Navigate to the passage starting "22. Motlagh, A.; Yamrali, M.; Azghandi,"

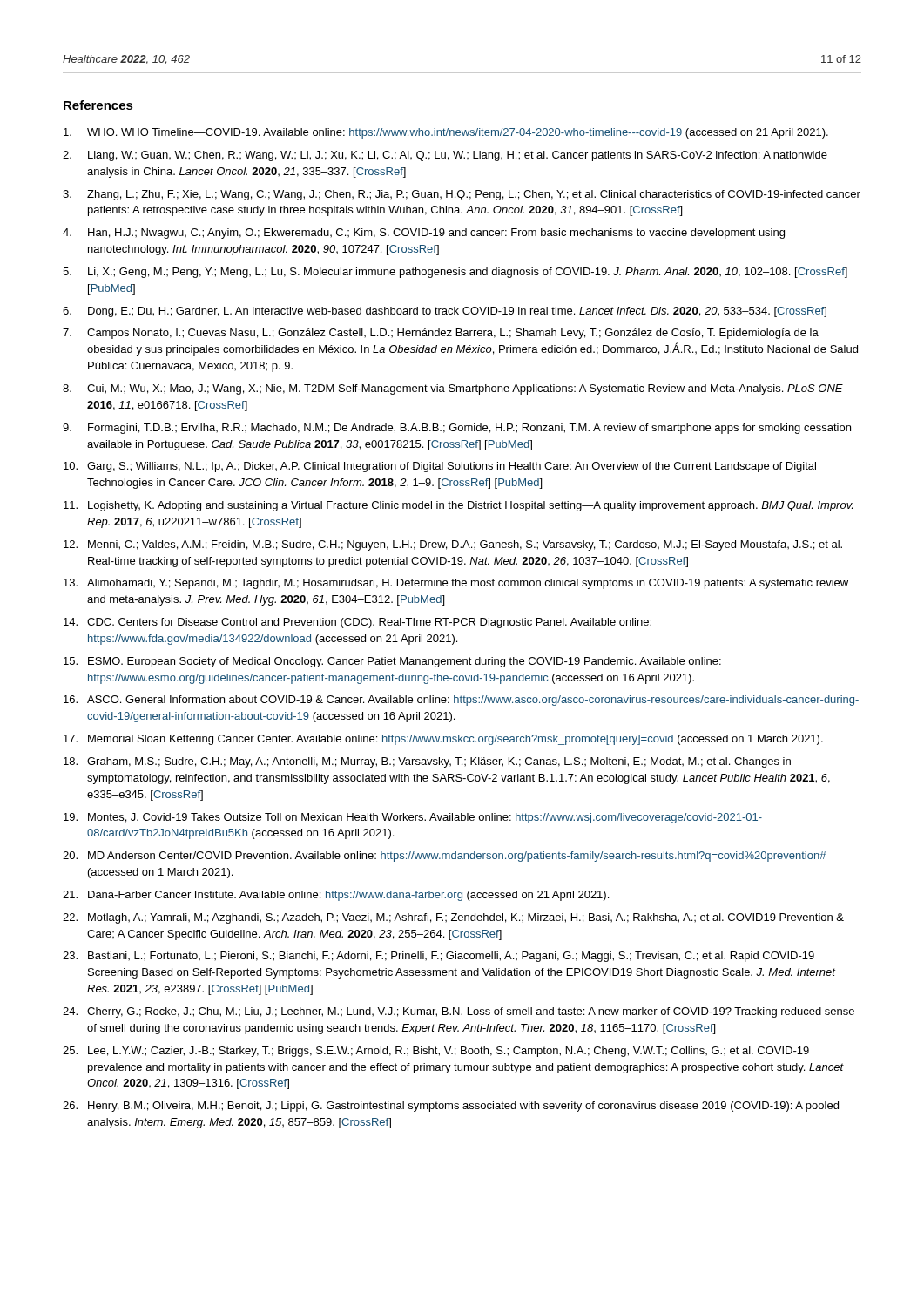pos(462,926)
